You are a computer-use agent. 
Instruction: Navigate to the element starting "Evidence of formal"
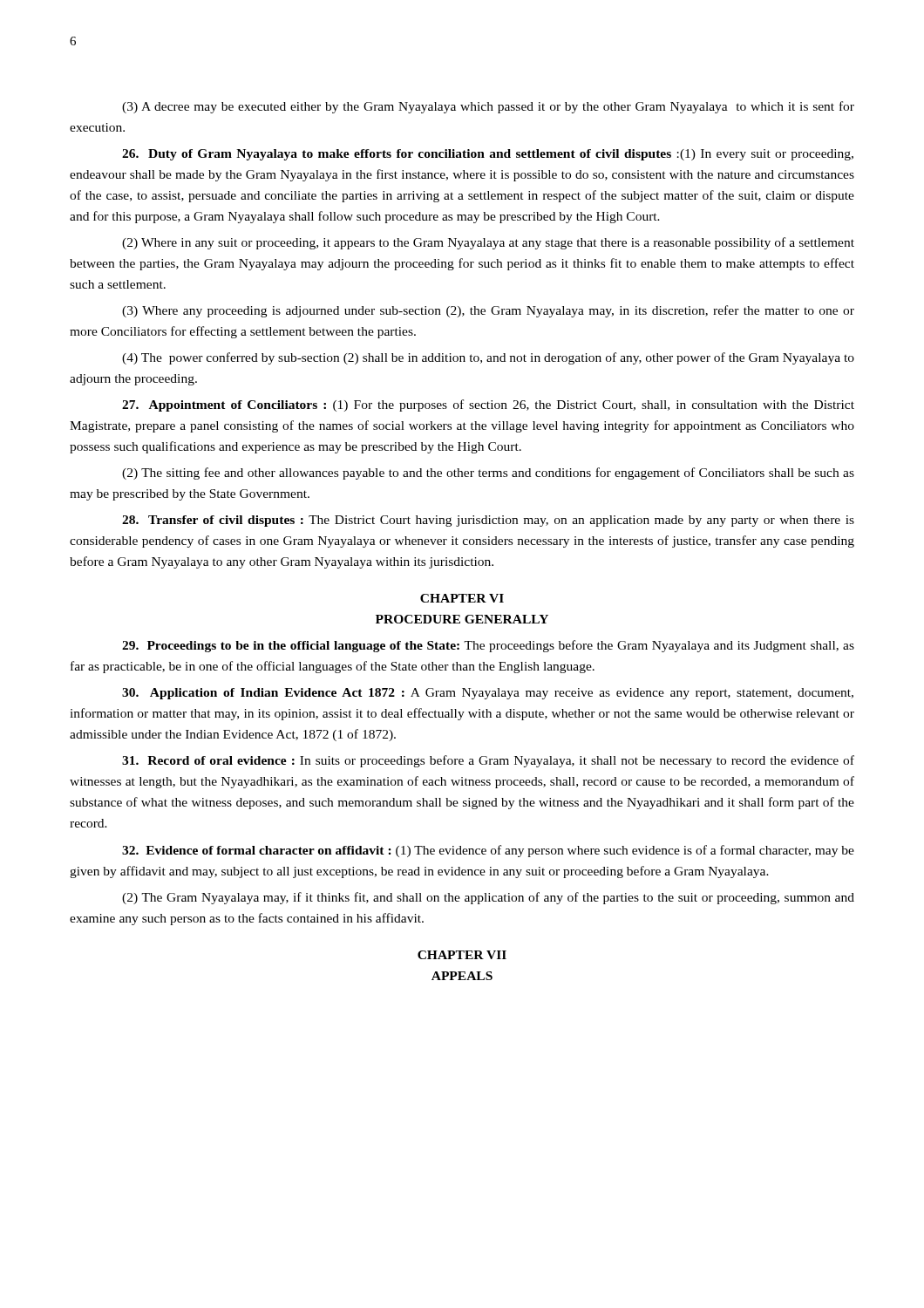point(462,860)
